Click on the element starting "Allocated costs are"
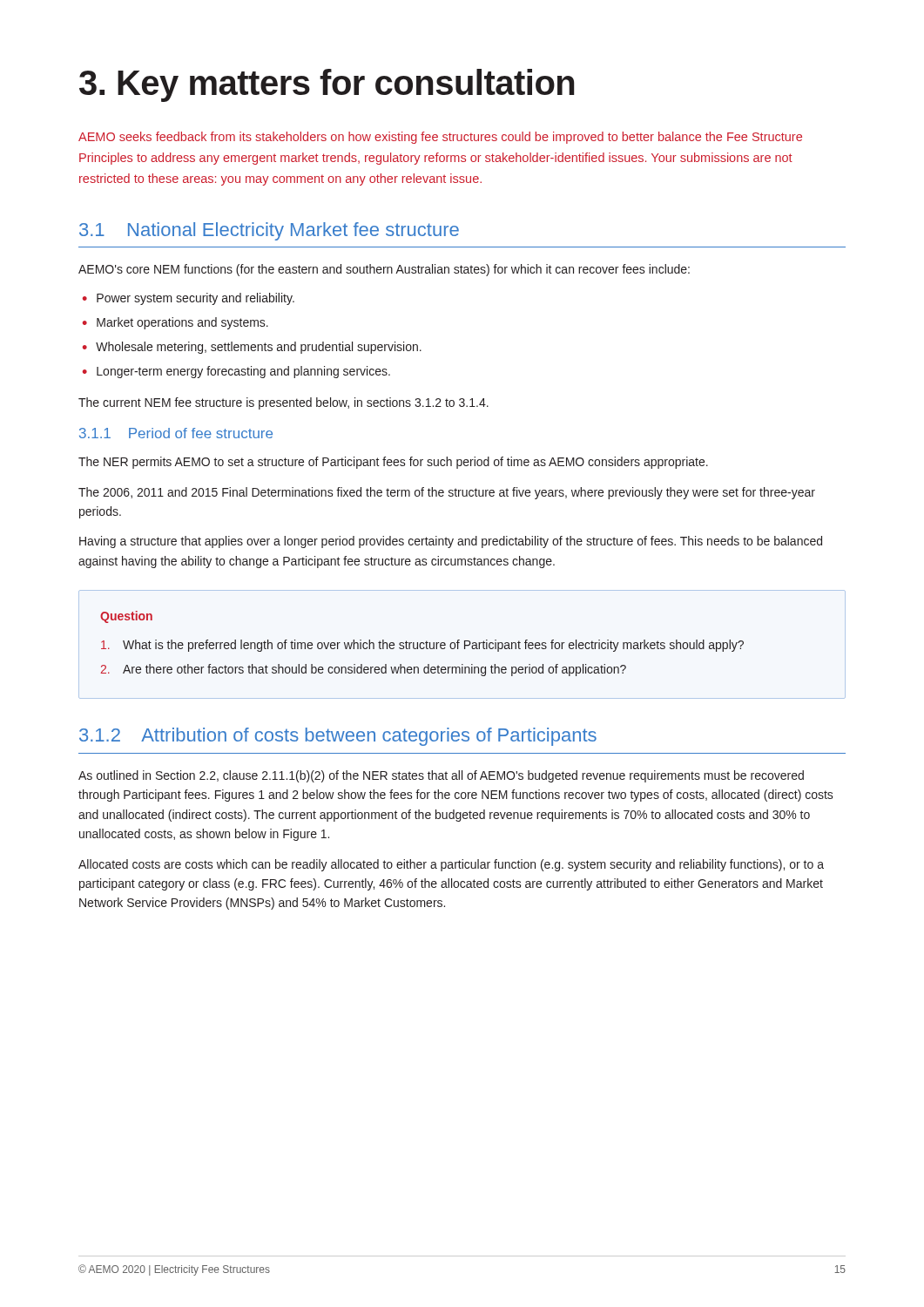The image size is (924, 1307). (451, 883)
